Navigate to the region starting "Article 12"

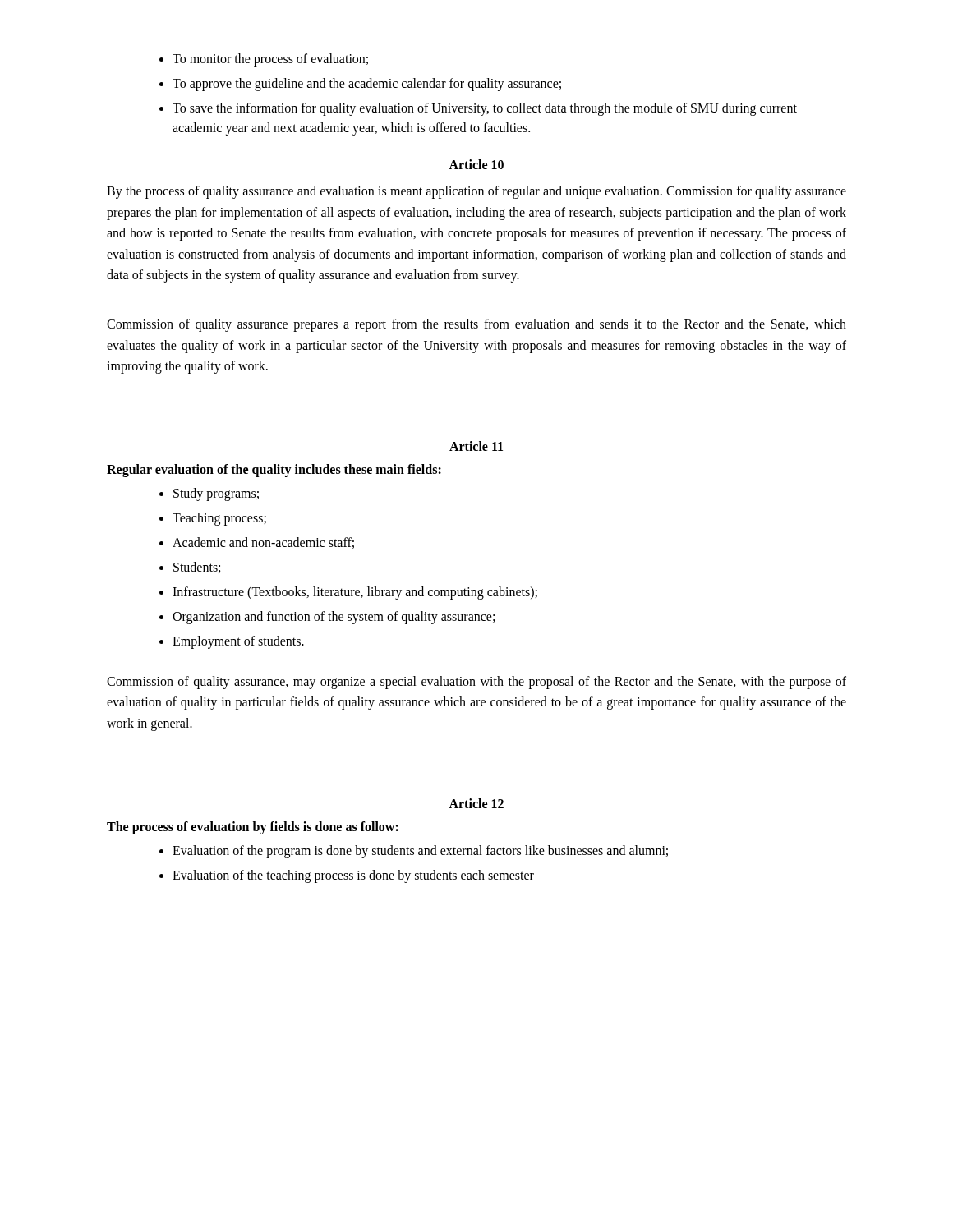(x=476, y=803)
